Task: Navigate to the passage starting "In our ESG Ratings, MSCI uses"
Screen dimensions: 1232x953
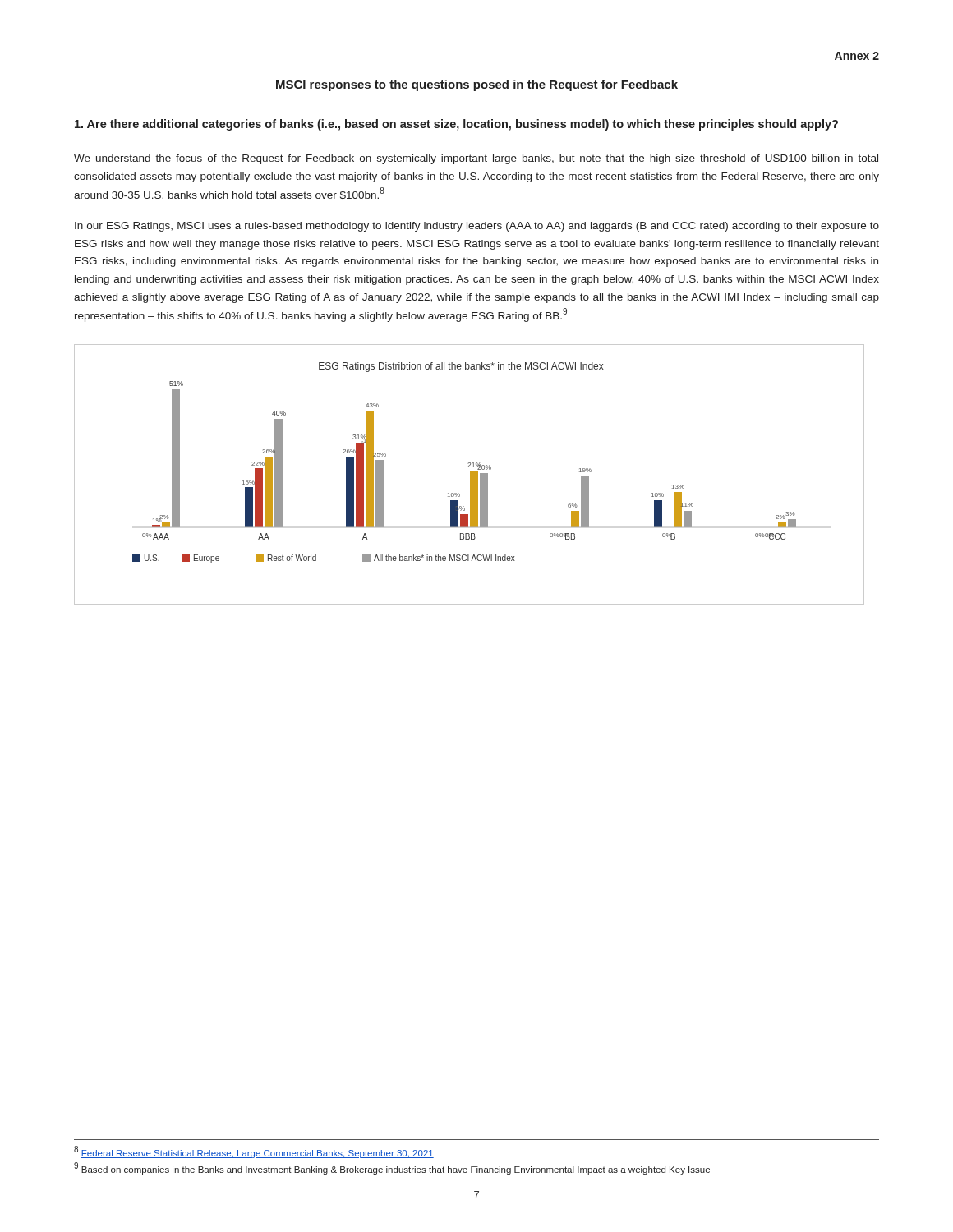Action: 476,271
